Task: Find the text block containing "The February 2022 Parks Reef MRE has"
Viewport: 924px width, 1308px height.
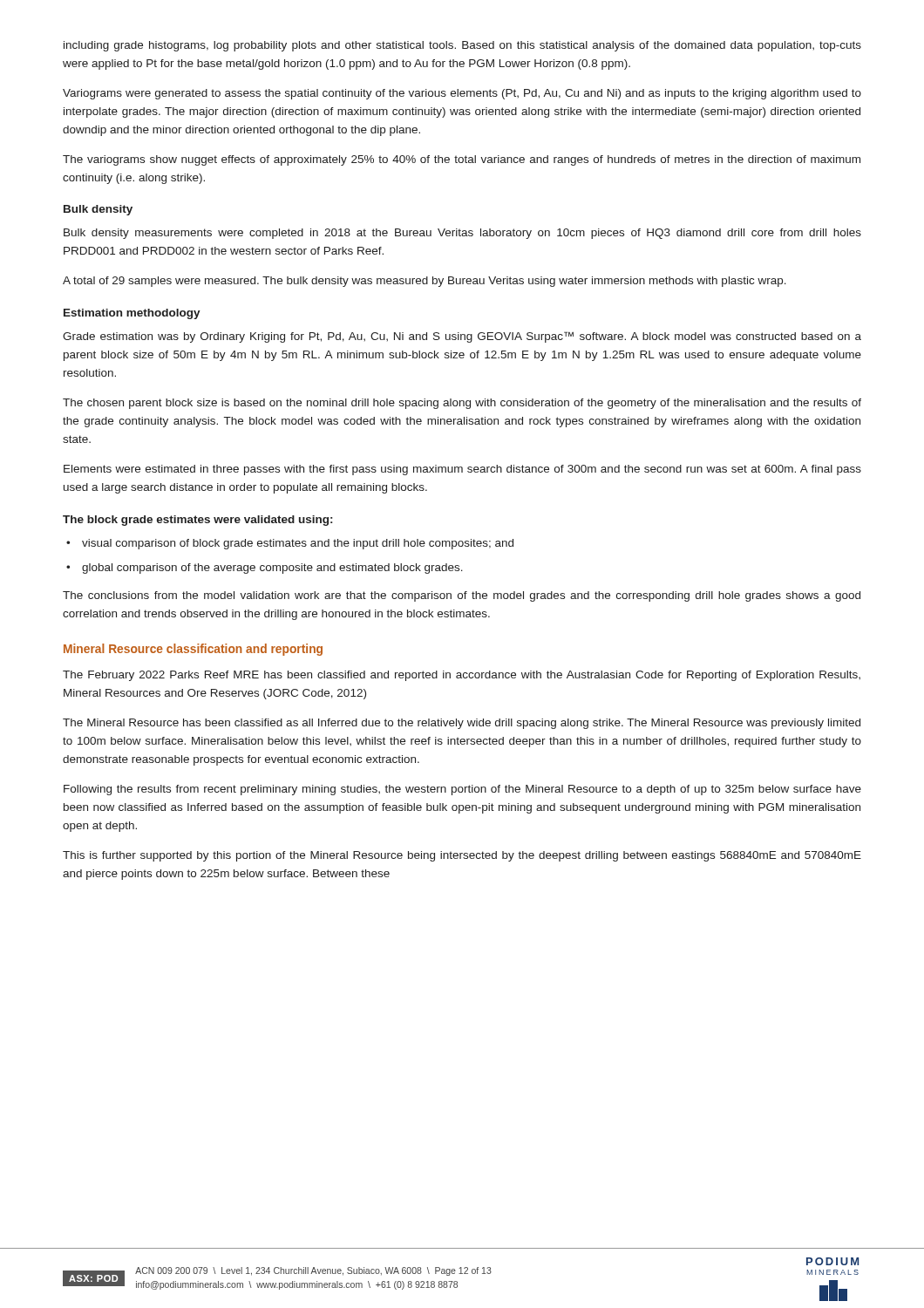Action: pos(462,685)
